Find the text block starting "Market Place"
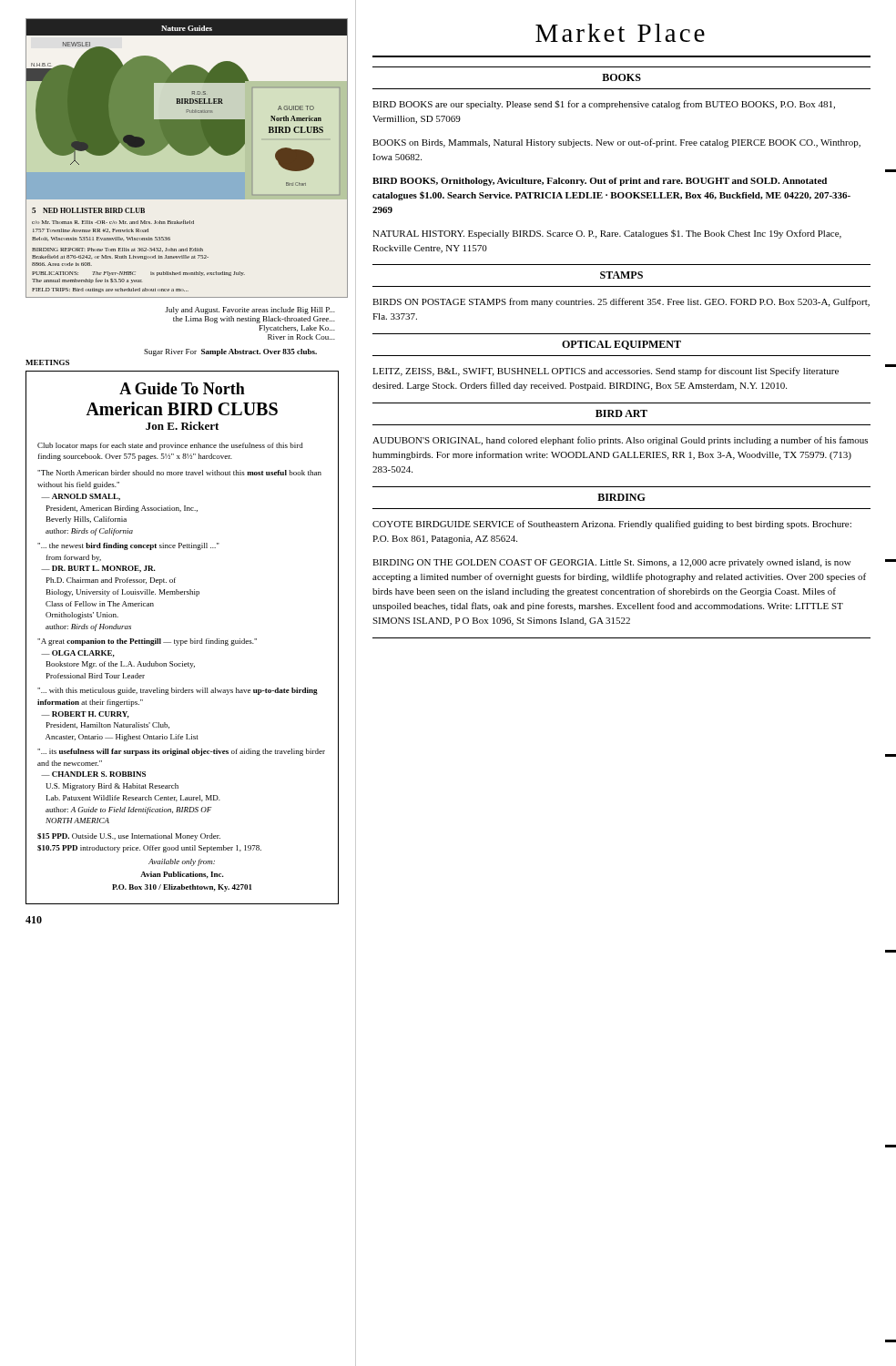 point(621,33)
